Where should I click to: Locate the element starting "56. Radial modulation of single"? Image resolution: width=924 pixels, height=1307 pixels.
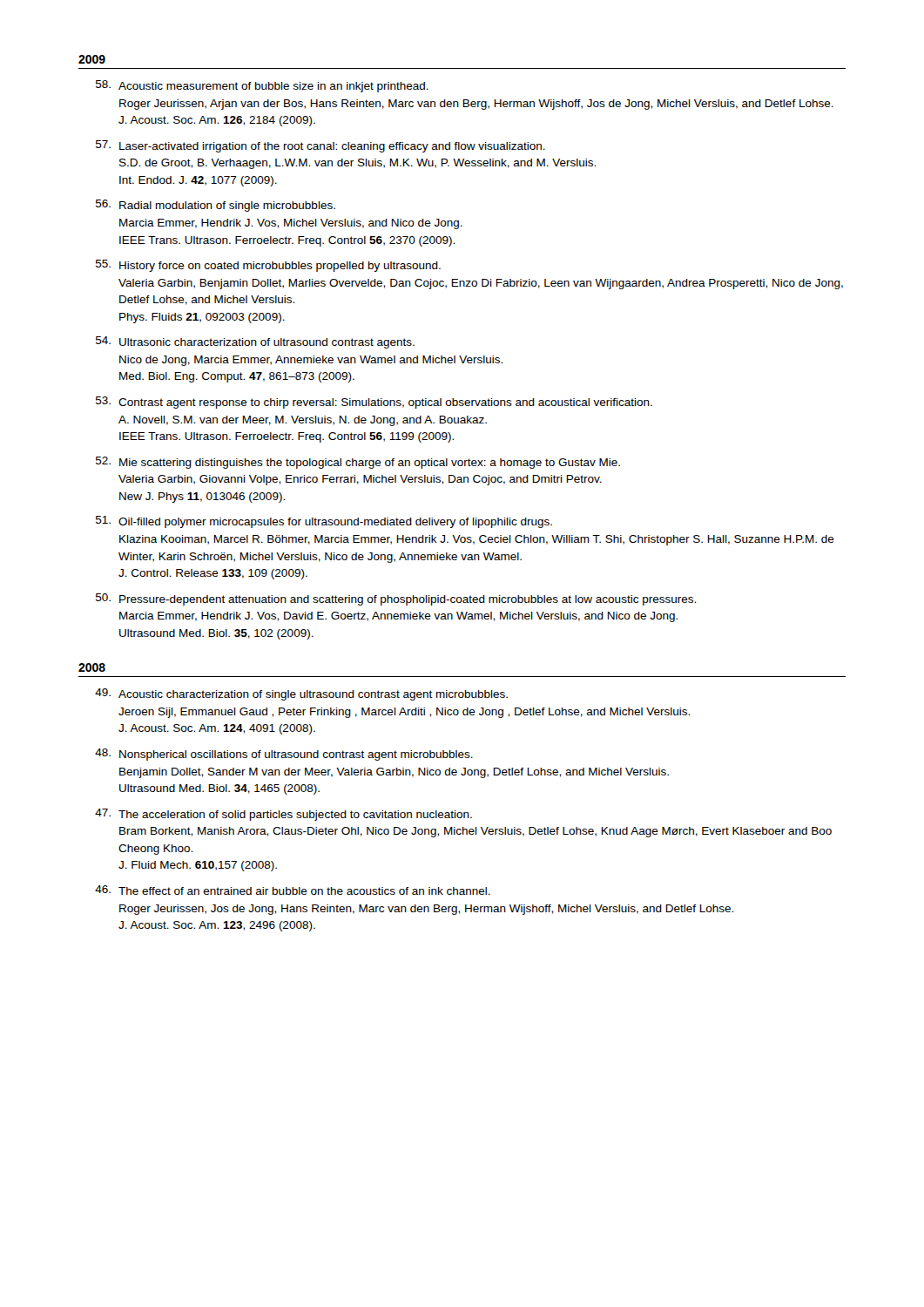(462, 223)
